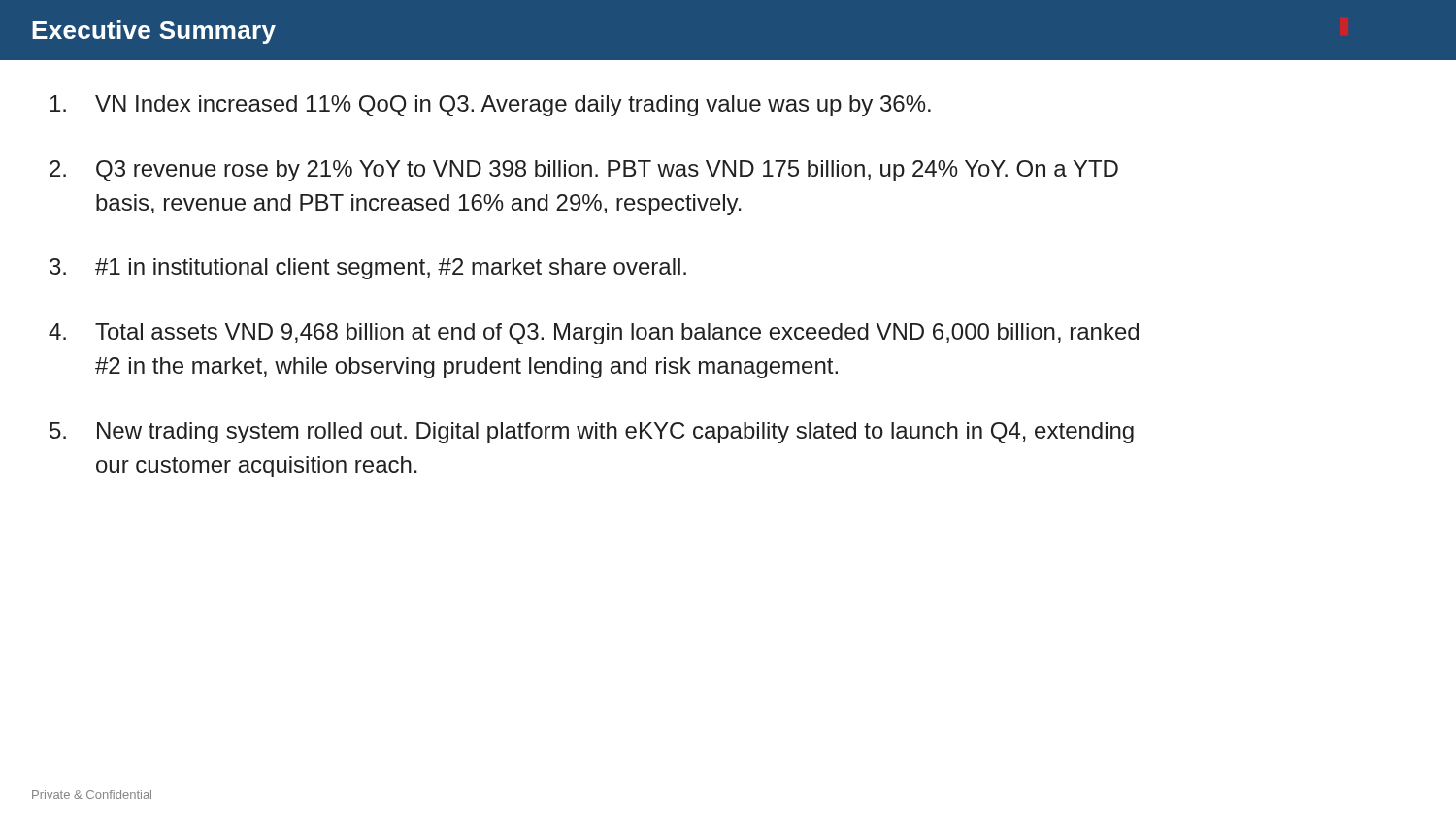
Task: Click on the text block starting "Executive Summary"
Action: (x=153, y=30)
